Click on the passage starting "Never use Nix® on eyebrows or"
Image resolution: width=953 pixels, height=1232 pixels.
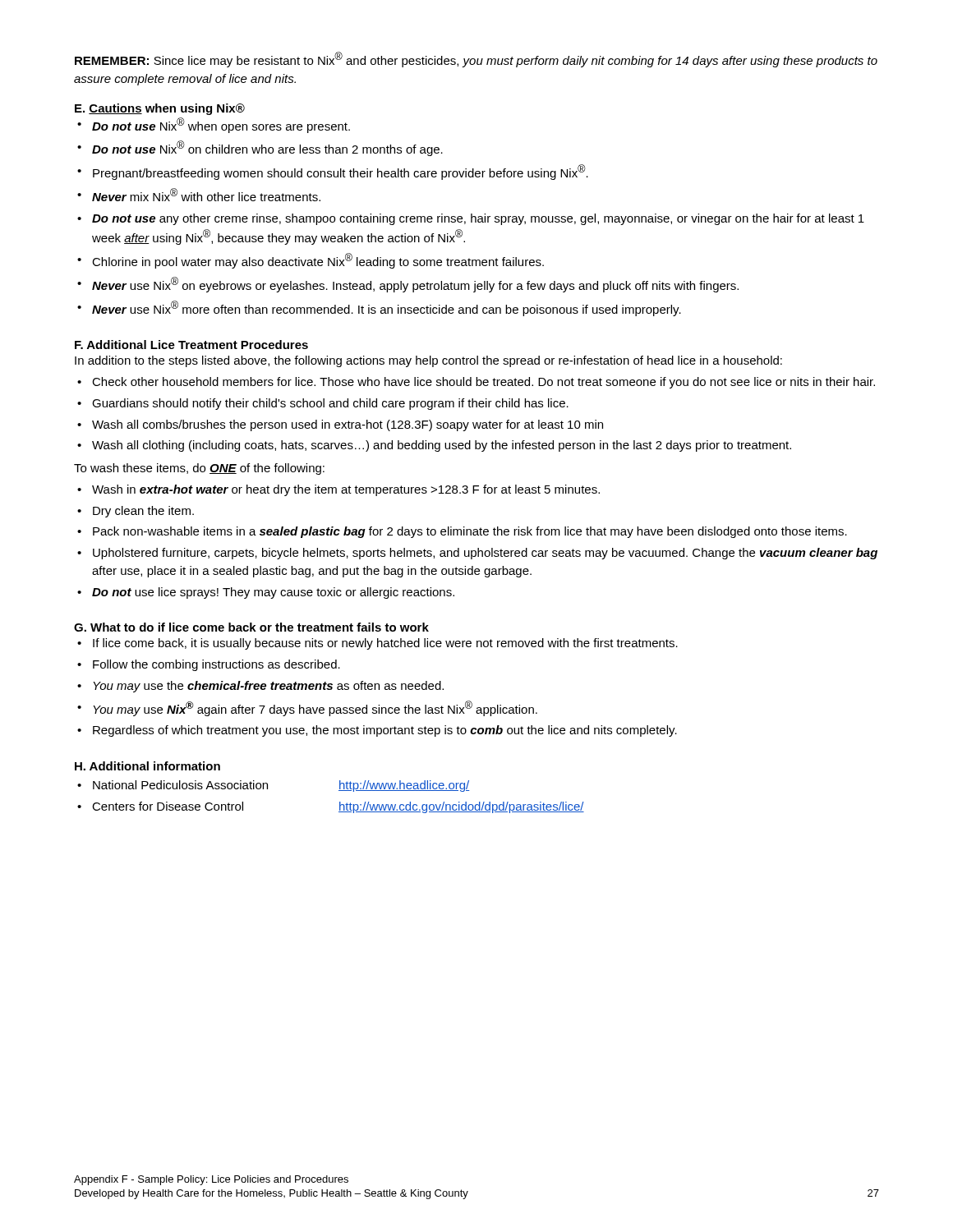[x=416, y=284]
